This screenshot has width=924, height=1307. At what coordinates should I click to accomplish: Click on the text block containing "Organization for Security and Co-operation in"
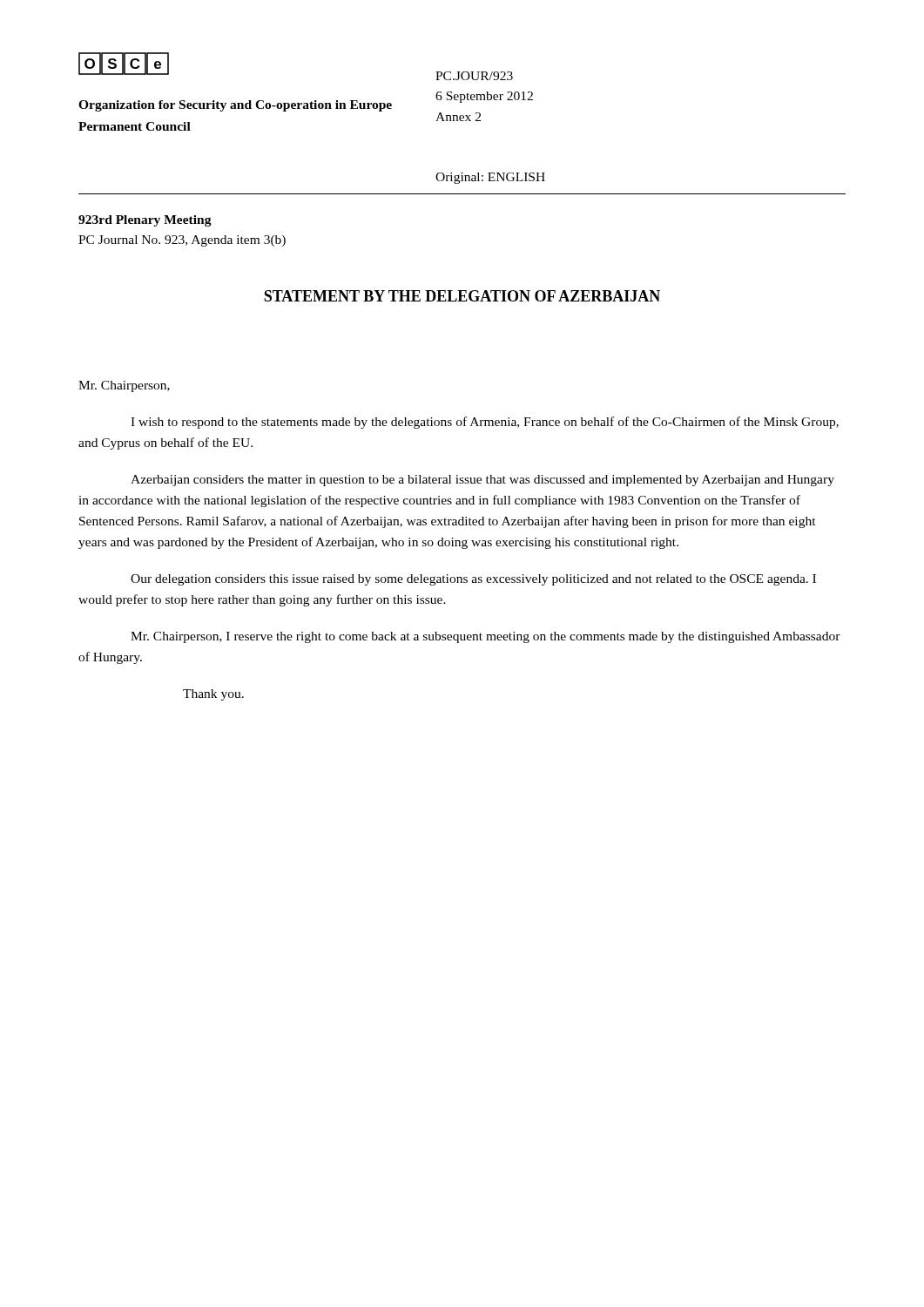[235, 116]
